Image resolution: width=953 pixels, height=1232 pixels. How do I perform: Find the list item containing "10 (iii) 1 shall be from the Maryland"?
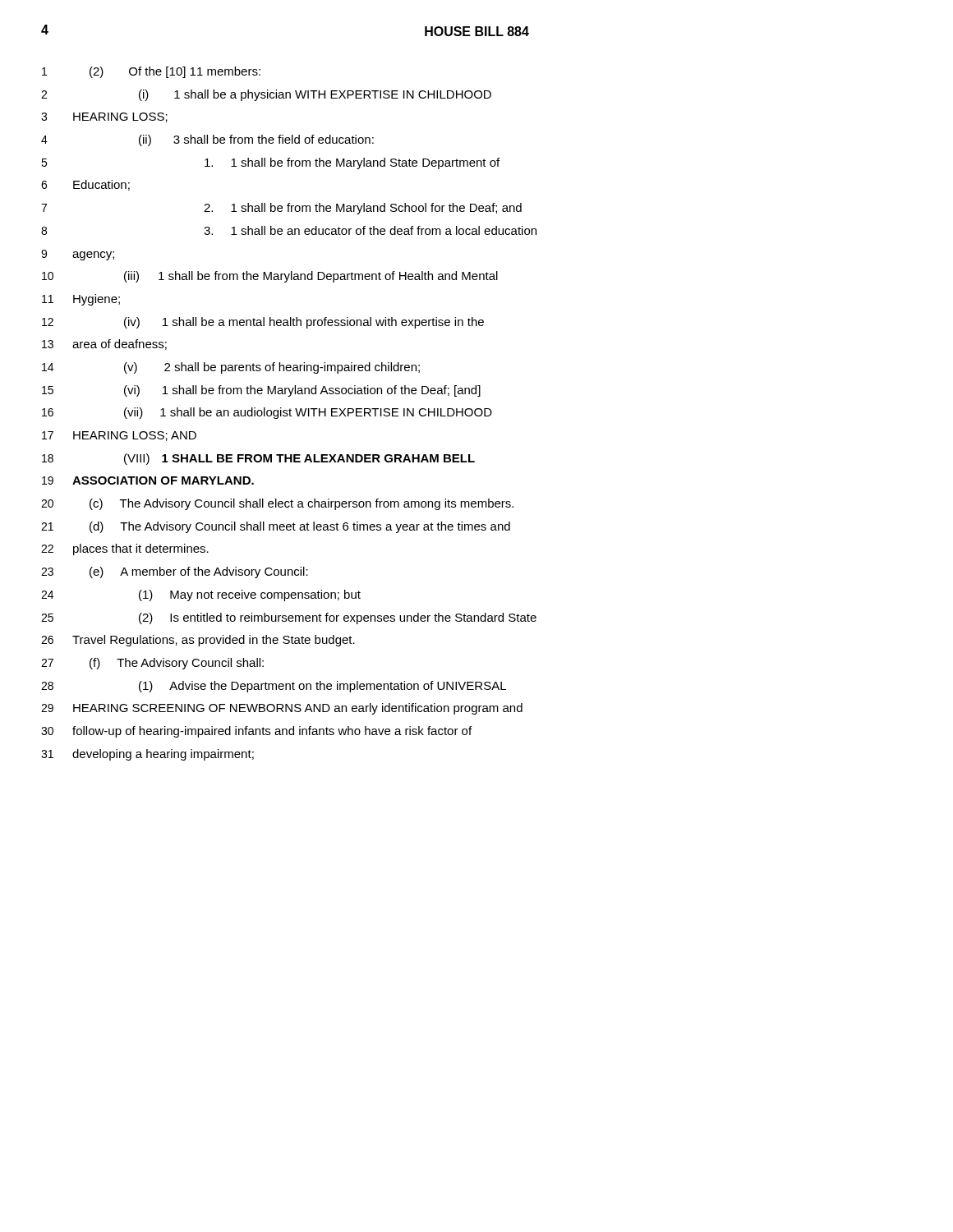coord(476,287)
